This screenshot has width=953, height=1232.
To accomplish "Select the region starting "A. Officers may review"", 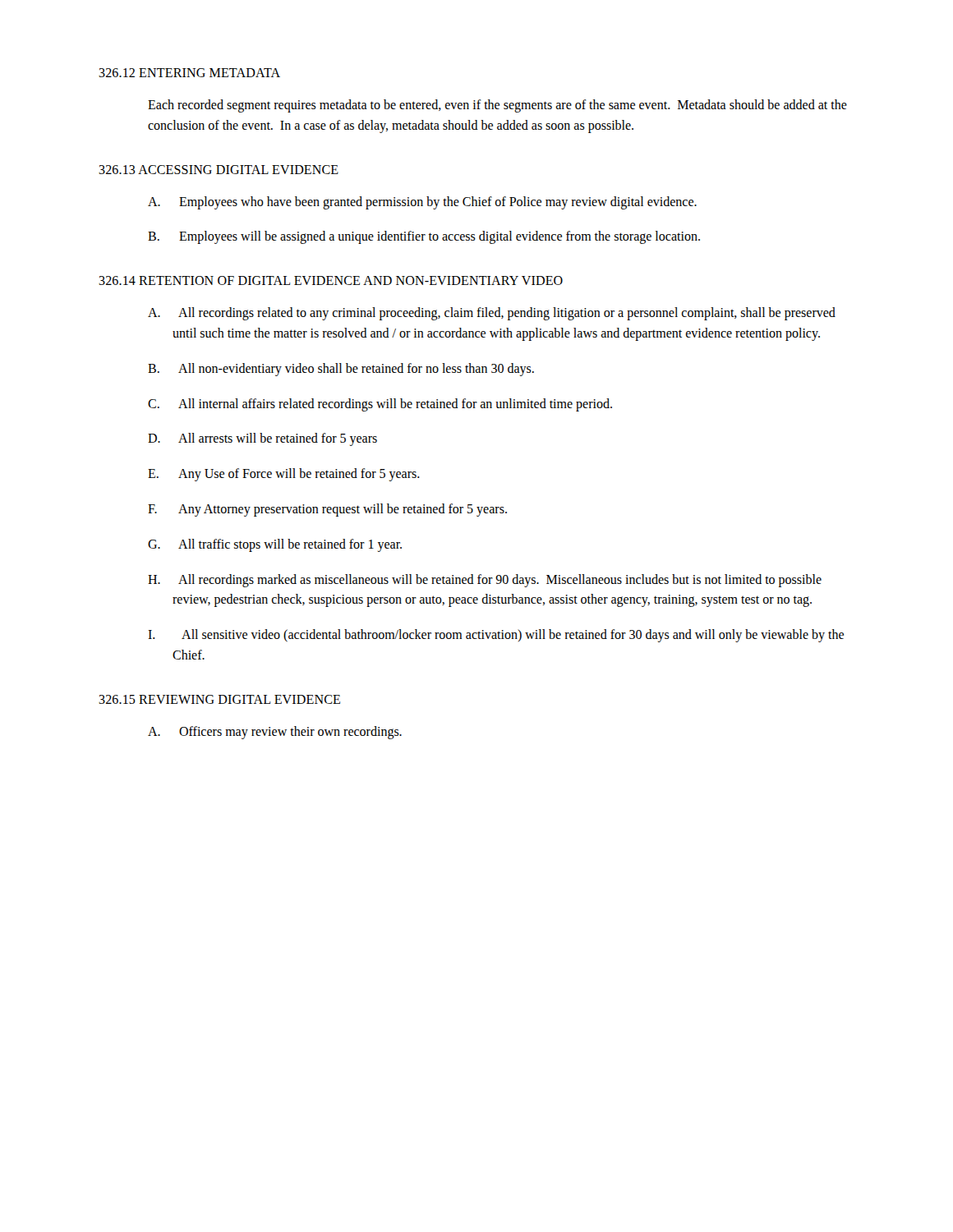I will (x=275, y=733).
